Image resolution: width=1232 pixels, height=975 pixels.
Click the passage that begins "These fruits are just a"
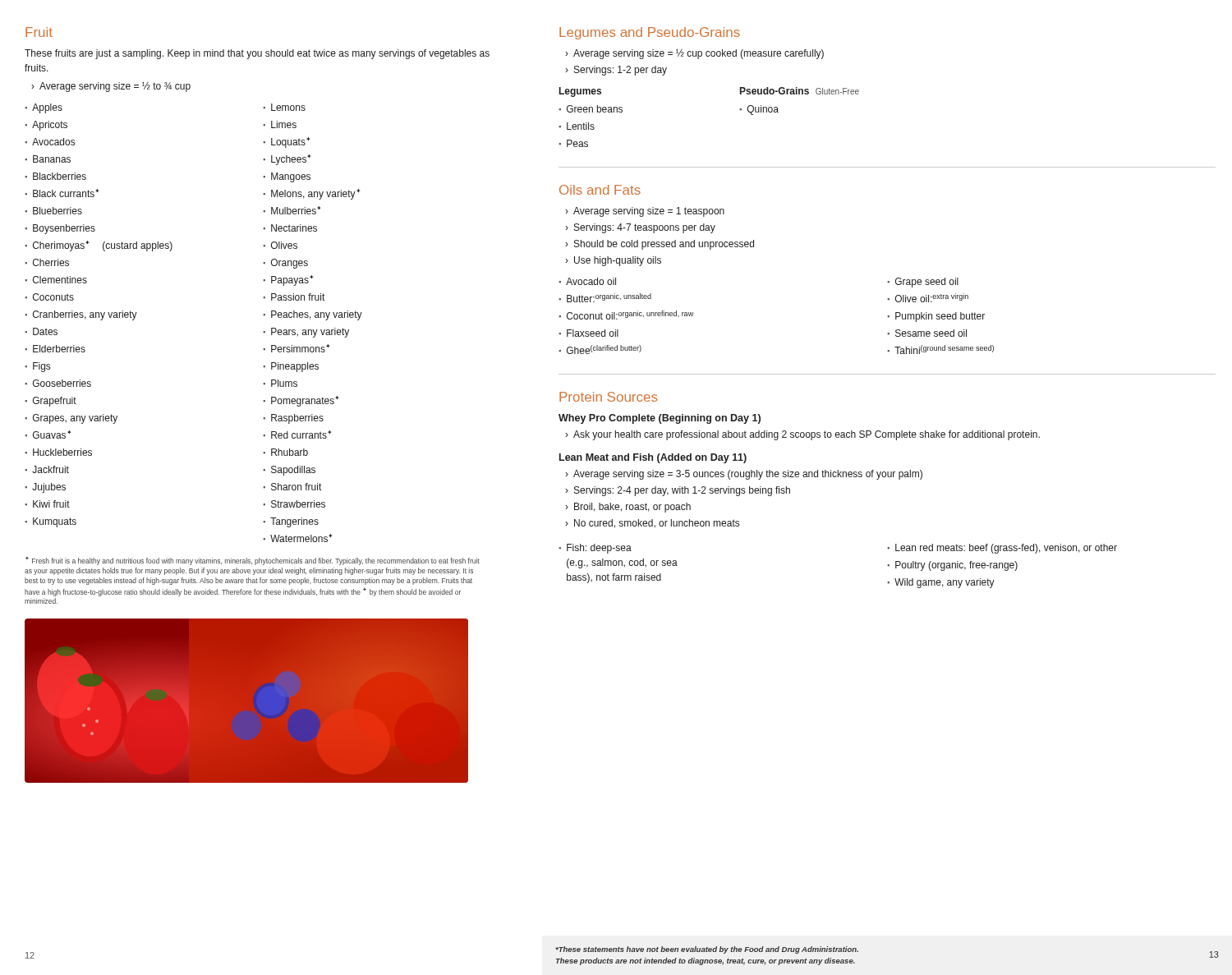tap(263, 61)
